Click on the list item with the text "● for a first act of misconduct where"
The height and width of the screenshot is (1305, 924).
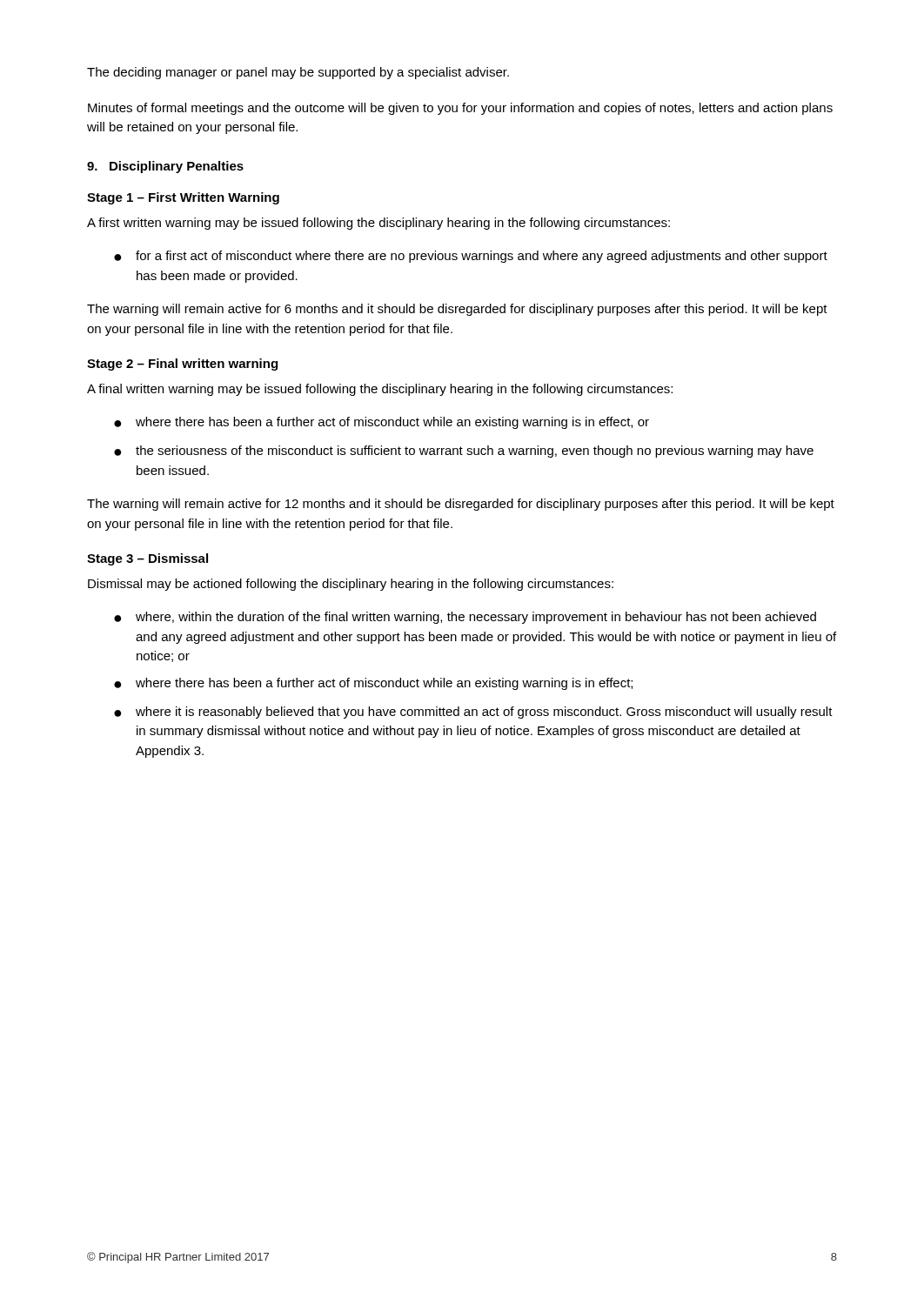tap(475, 266)
